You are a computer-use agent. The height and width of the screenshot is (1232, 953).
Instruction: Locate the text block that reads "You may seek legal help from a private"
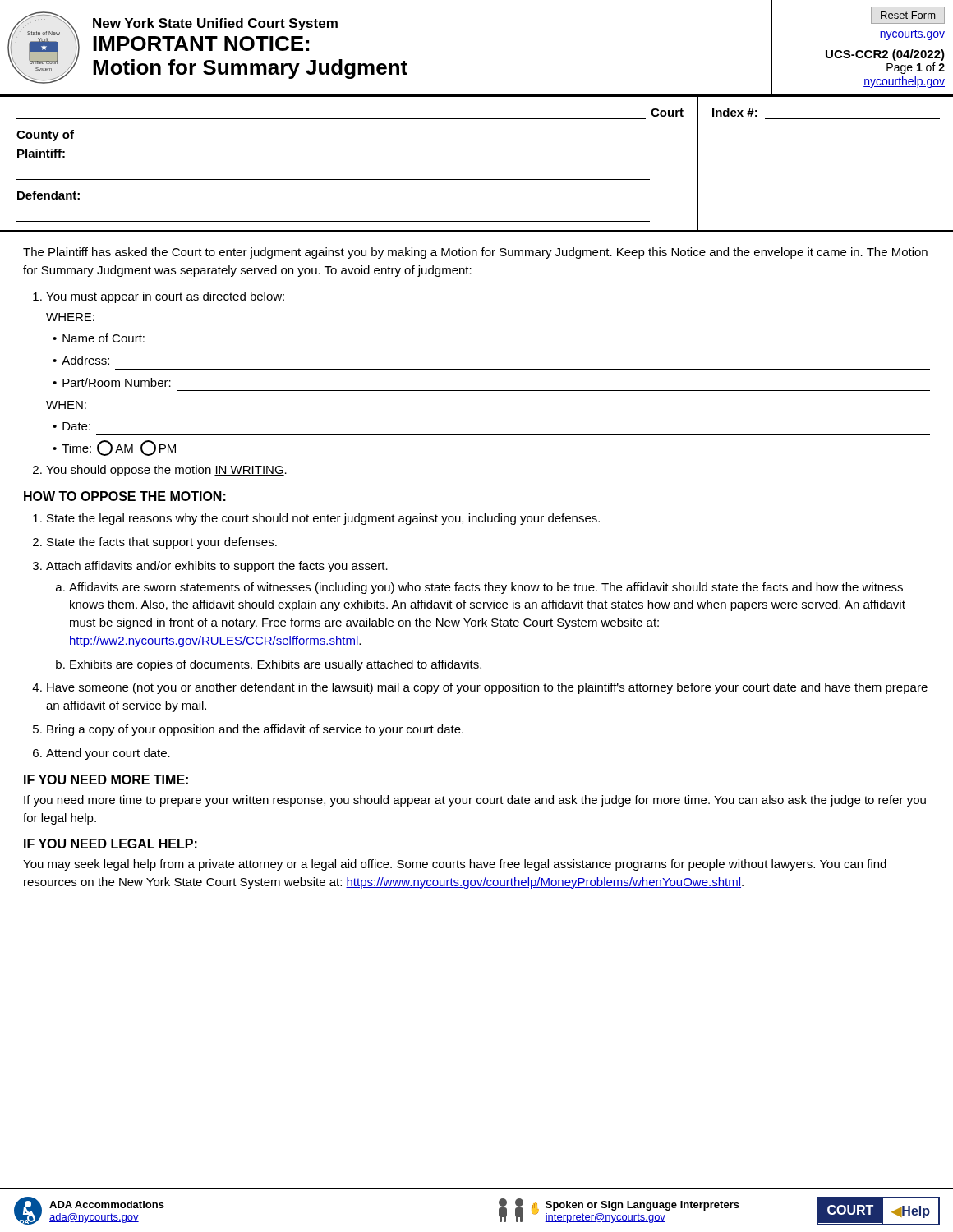(x=455, y=872)
